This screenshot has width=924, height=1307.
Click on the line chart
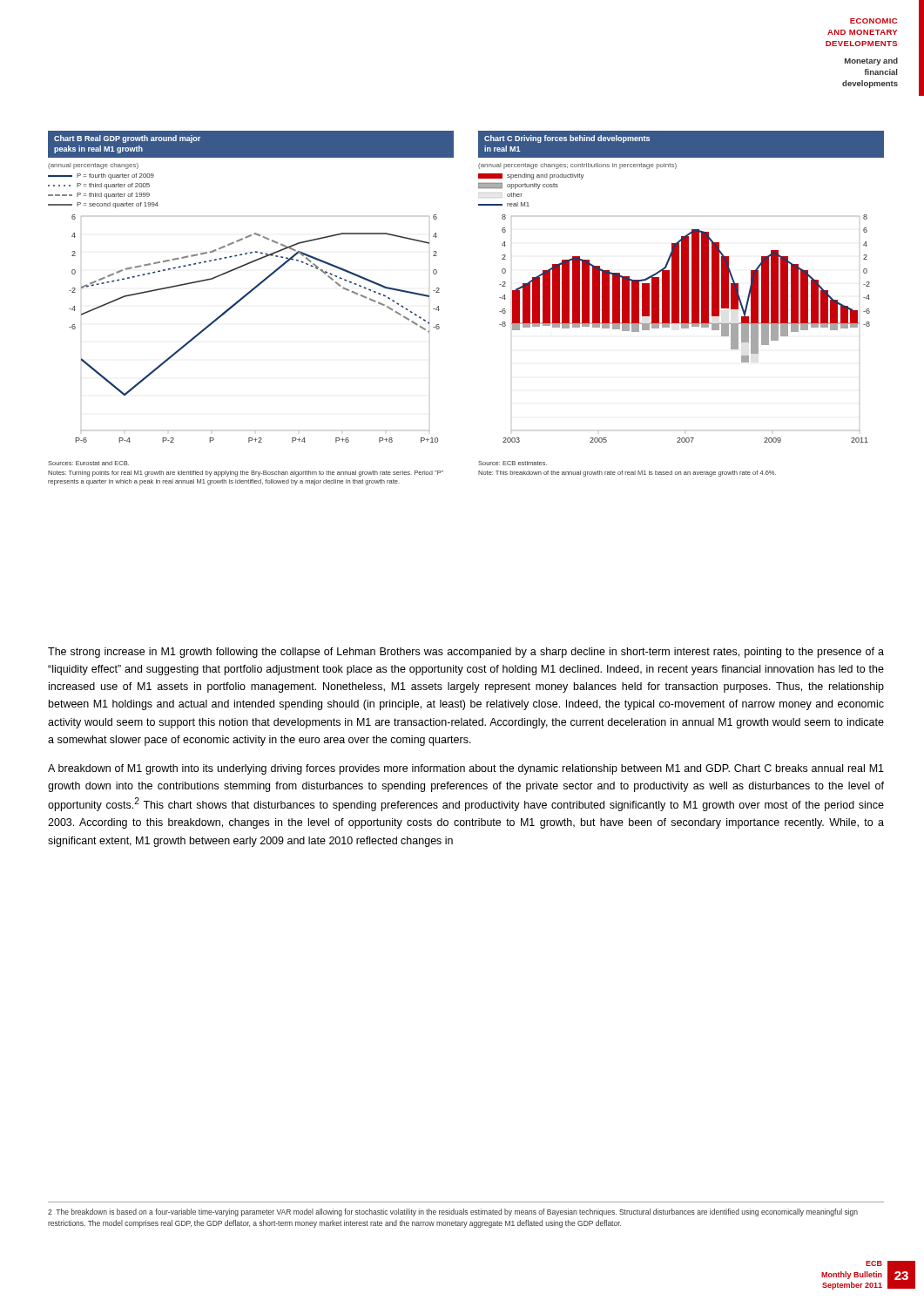pos(251,309)
